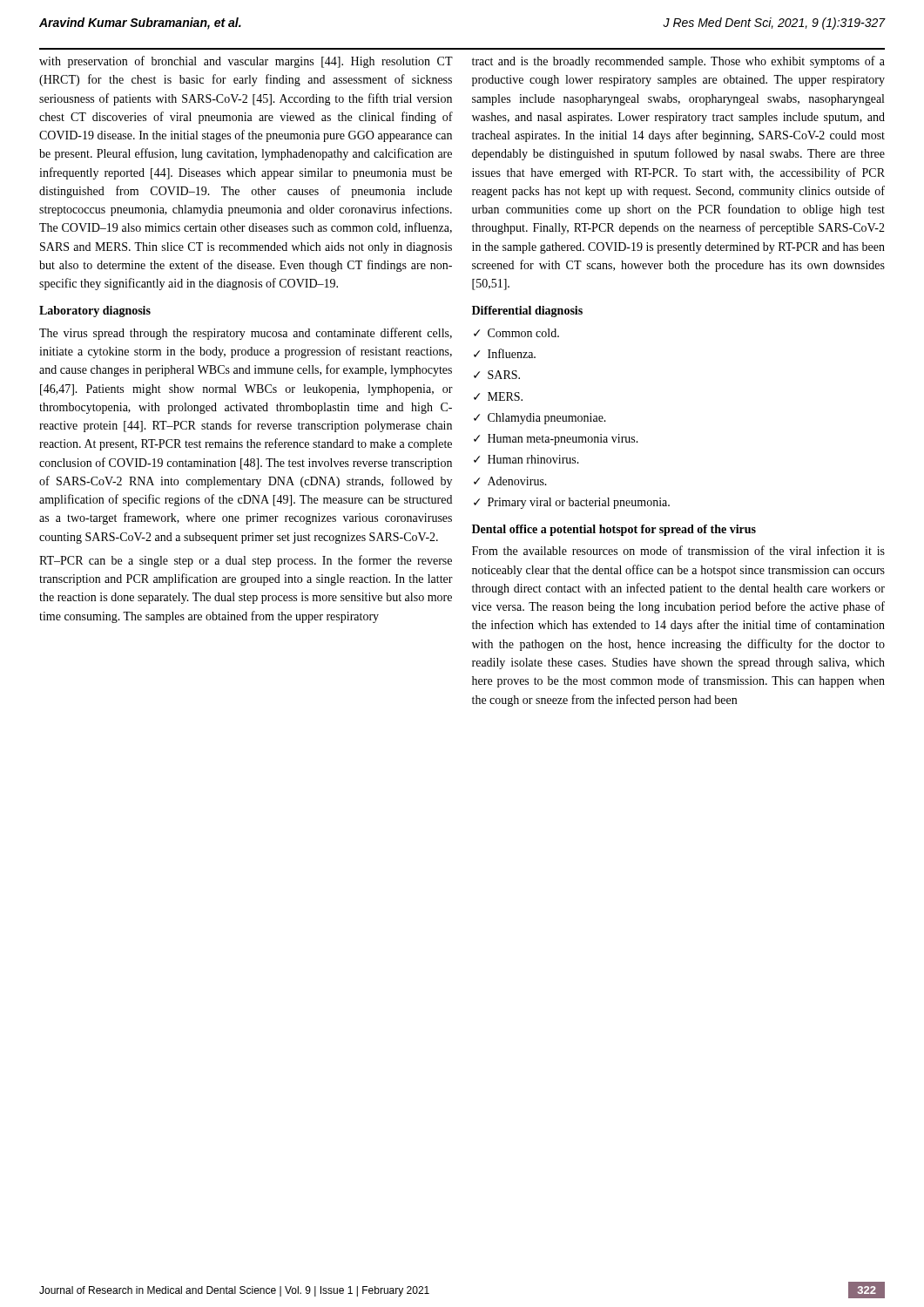Locate the block starting "RT–PCR can be a single step"
This screenshot has height=1307, width=924.
(246, 588)
